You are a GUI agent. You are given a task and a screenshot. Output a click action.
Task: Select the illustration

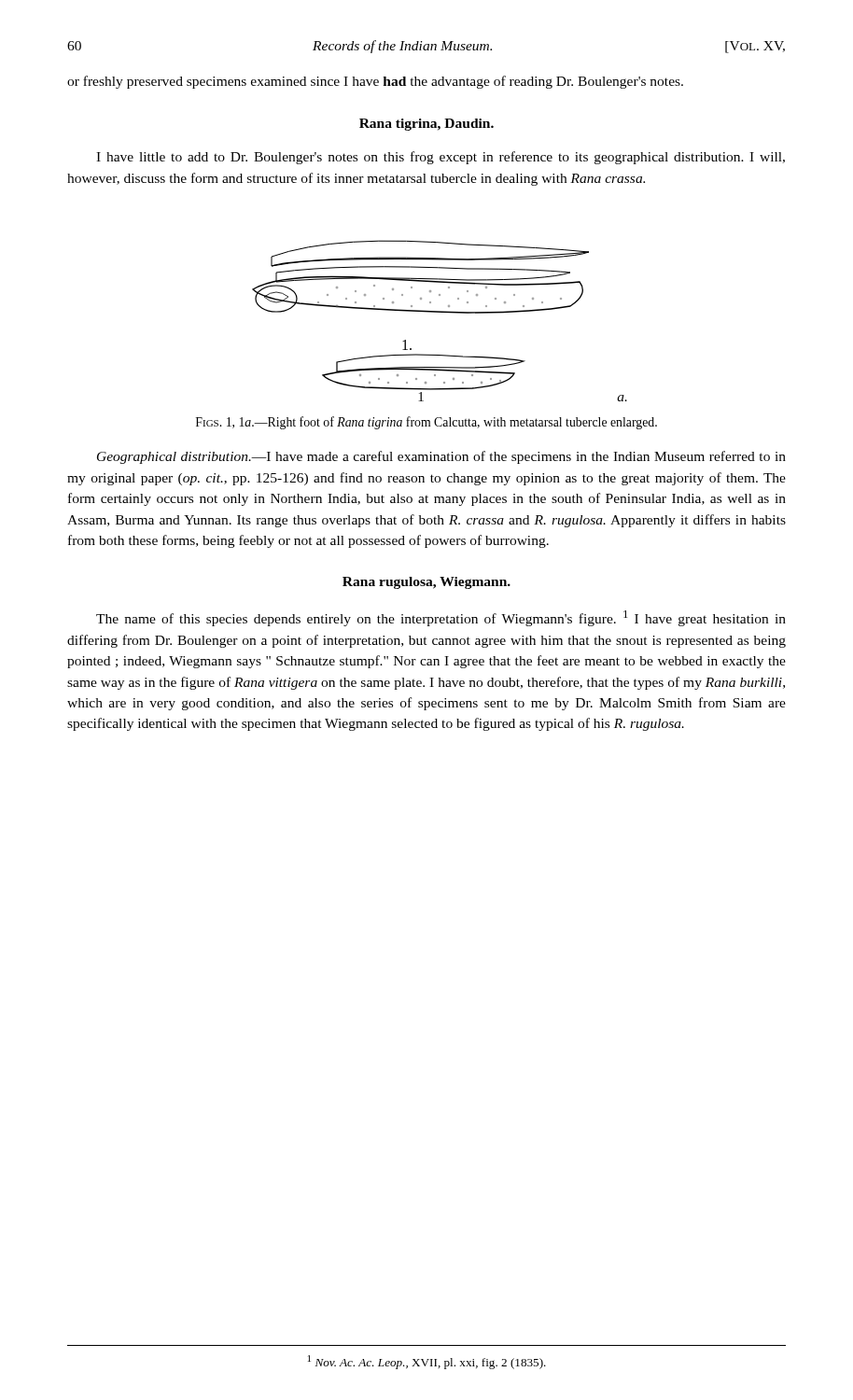coord(426,307)
